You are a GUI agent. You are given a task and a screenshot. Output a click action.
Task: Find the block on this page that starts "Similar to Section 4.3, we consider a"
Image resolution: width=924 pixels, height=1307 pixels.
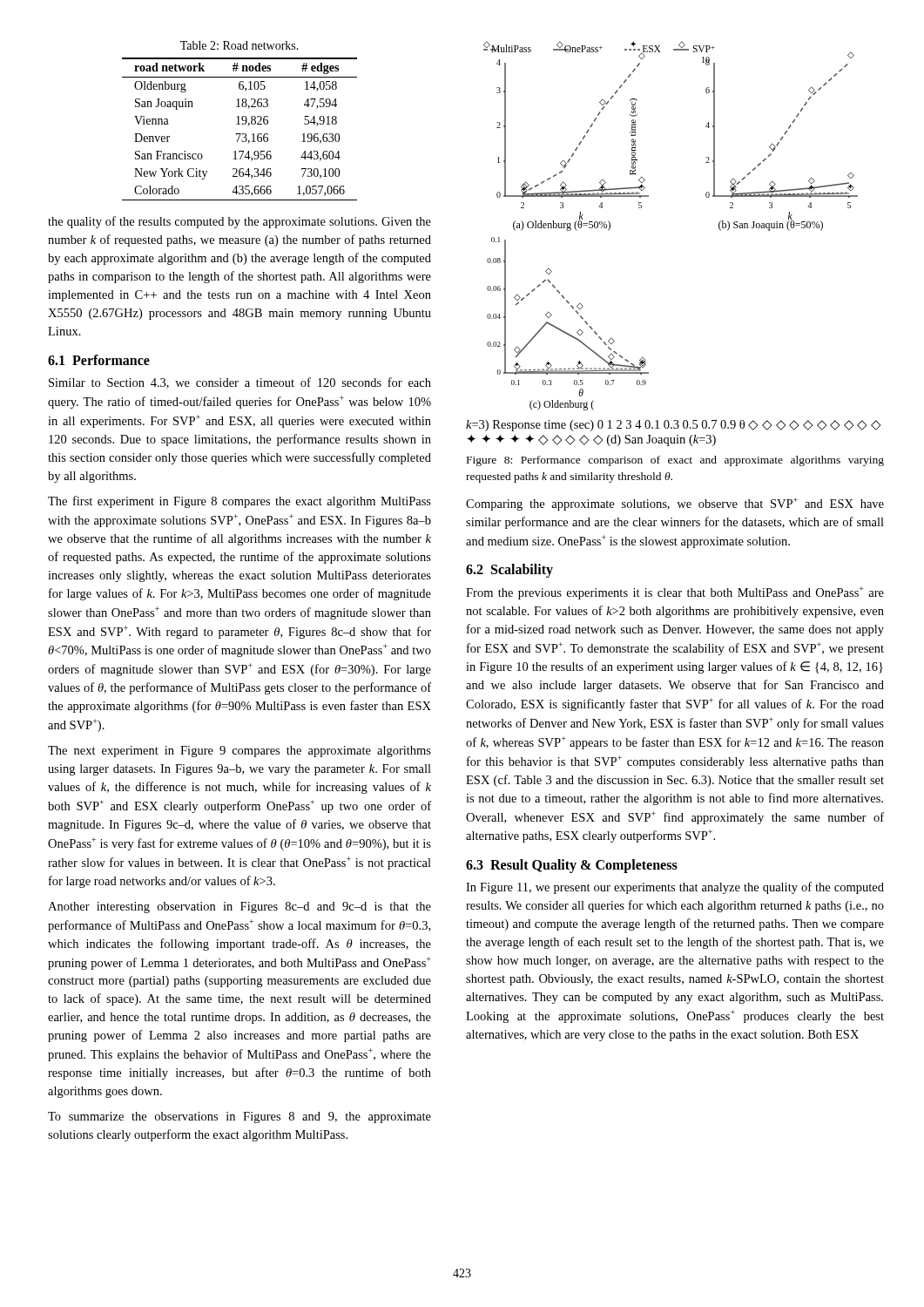coord(239,429)
